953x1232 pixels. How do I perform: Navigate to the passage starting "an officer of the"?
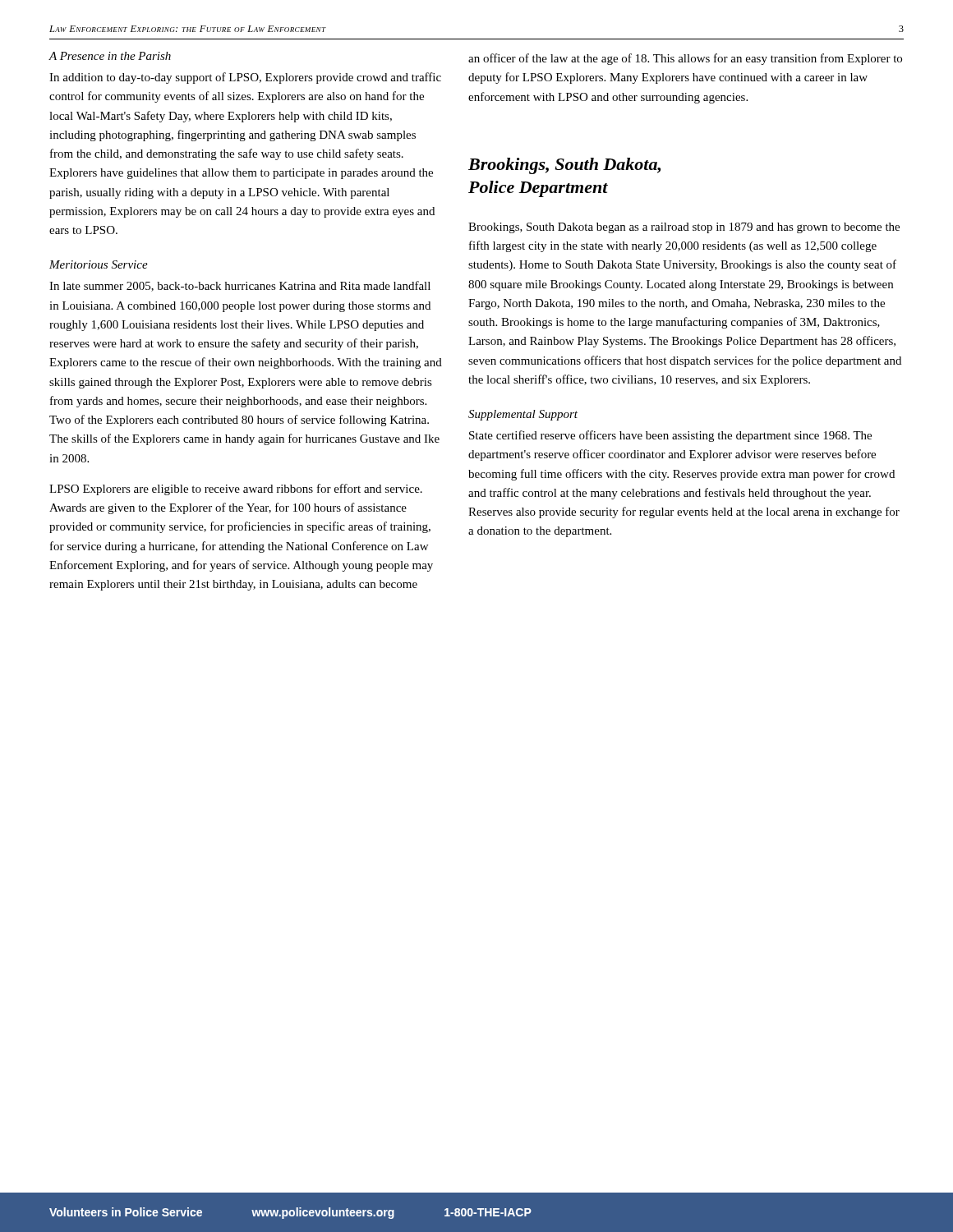(686, 77)
